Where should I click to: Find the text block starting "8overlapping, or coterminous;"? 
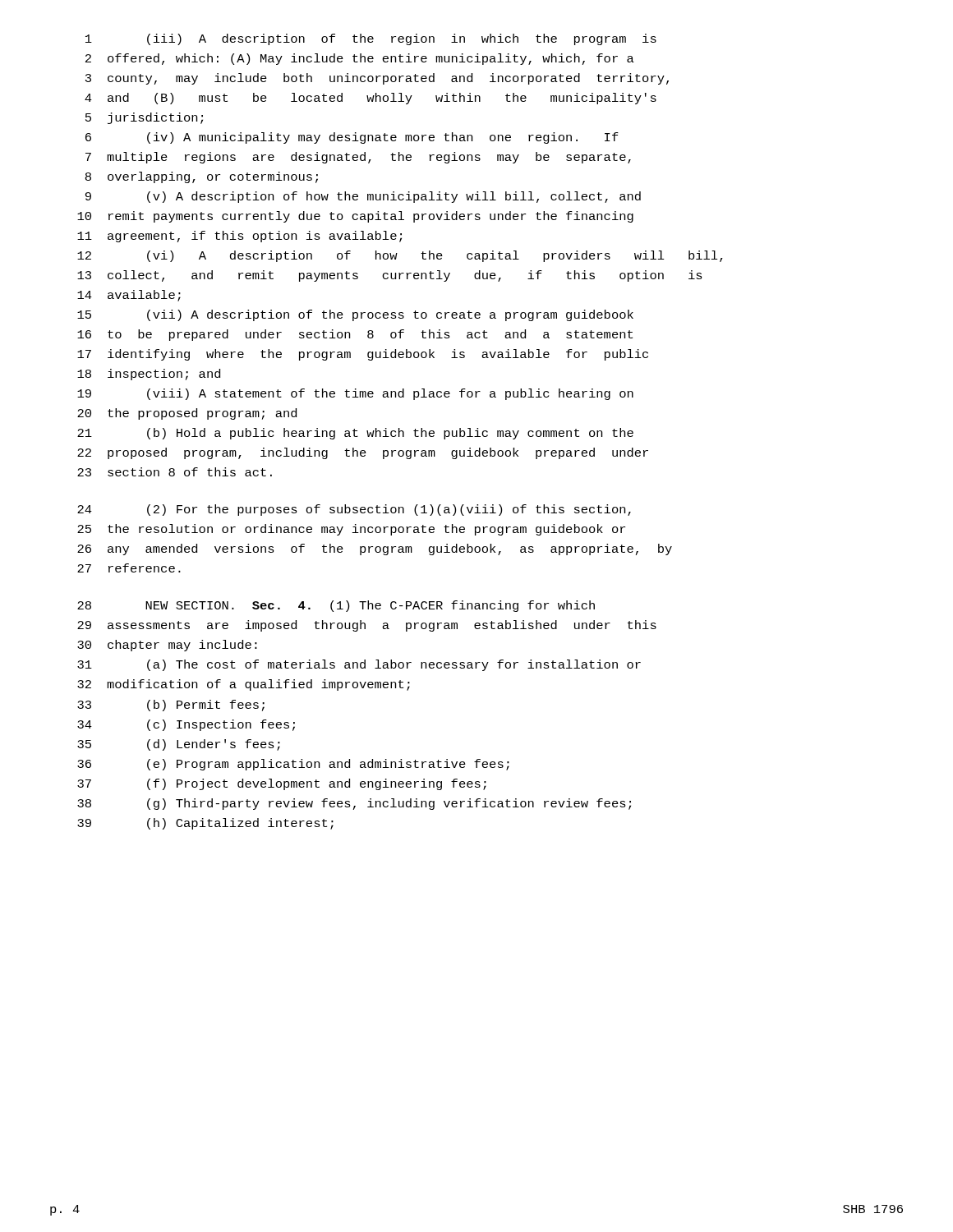[x=212, y=176]
